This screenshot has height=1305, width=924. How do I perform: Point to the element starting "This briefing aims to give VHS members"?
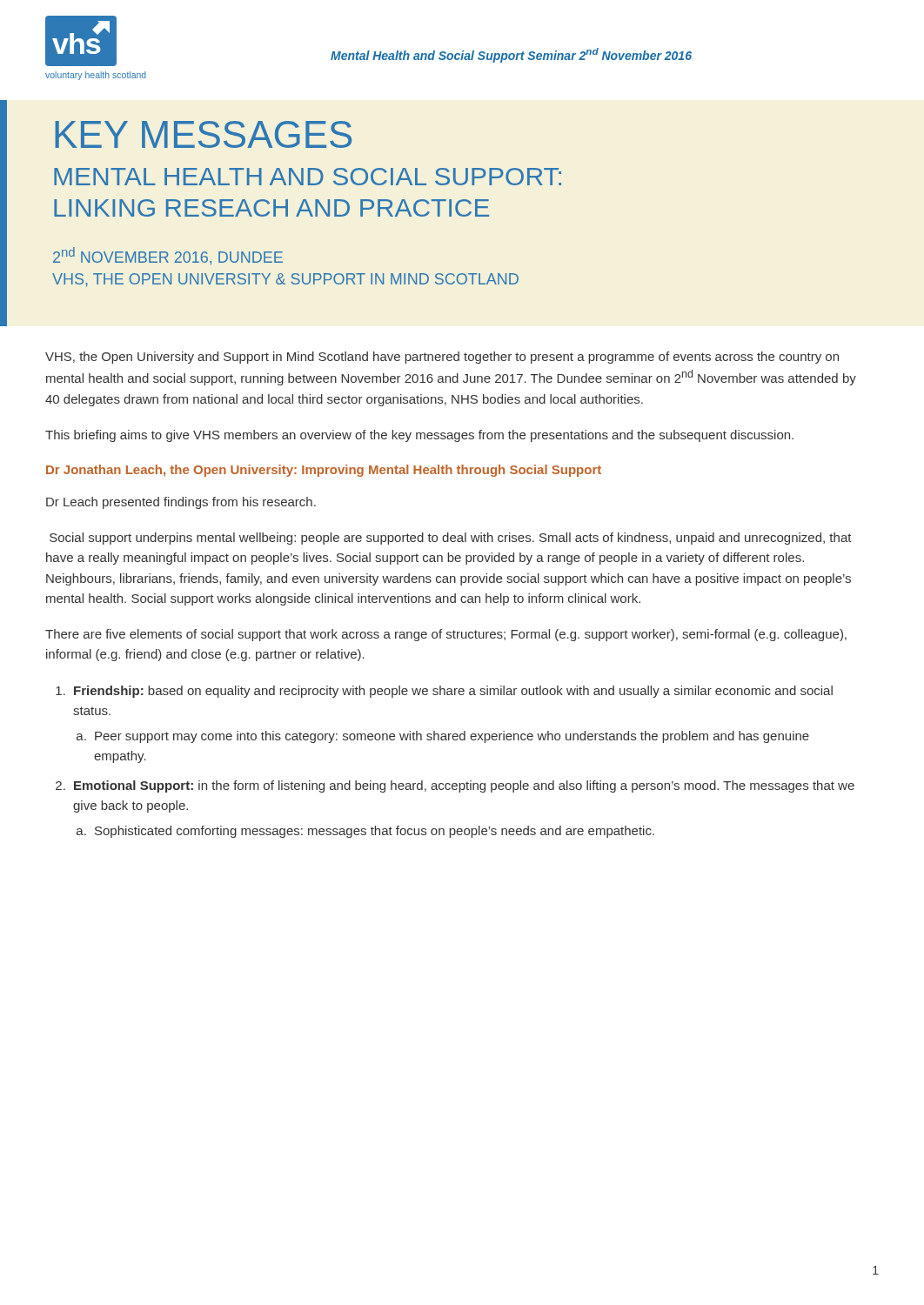(420, 434)
